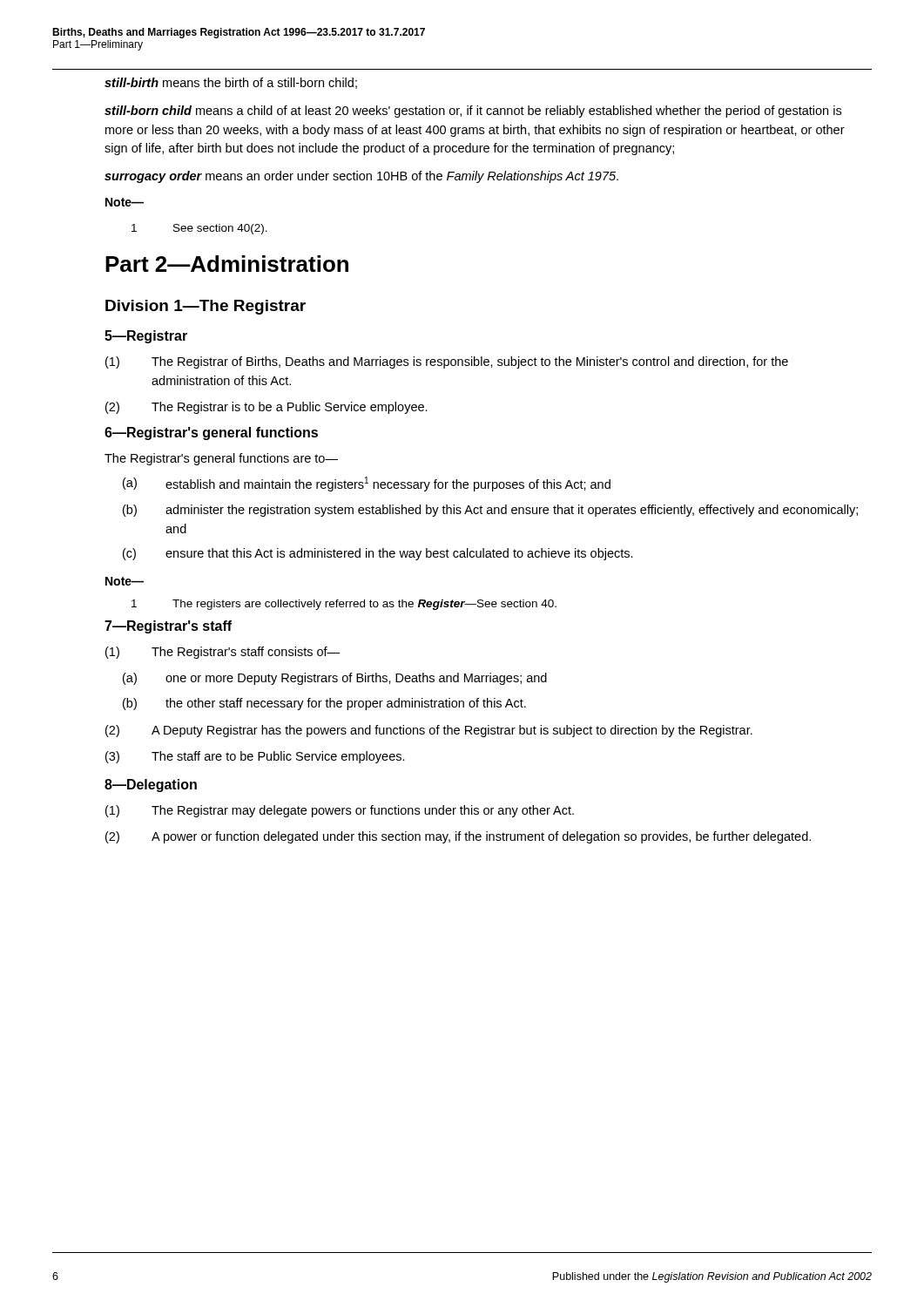The width and height of the screenshot is (924, 1307).
Task: Locate the text starting "1 The registers are collectively referred to as"
Action: coord(344,603)
